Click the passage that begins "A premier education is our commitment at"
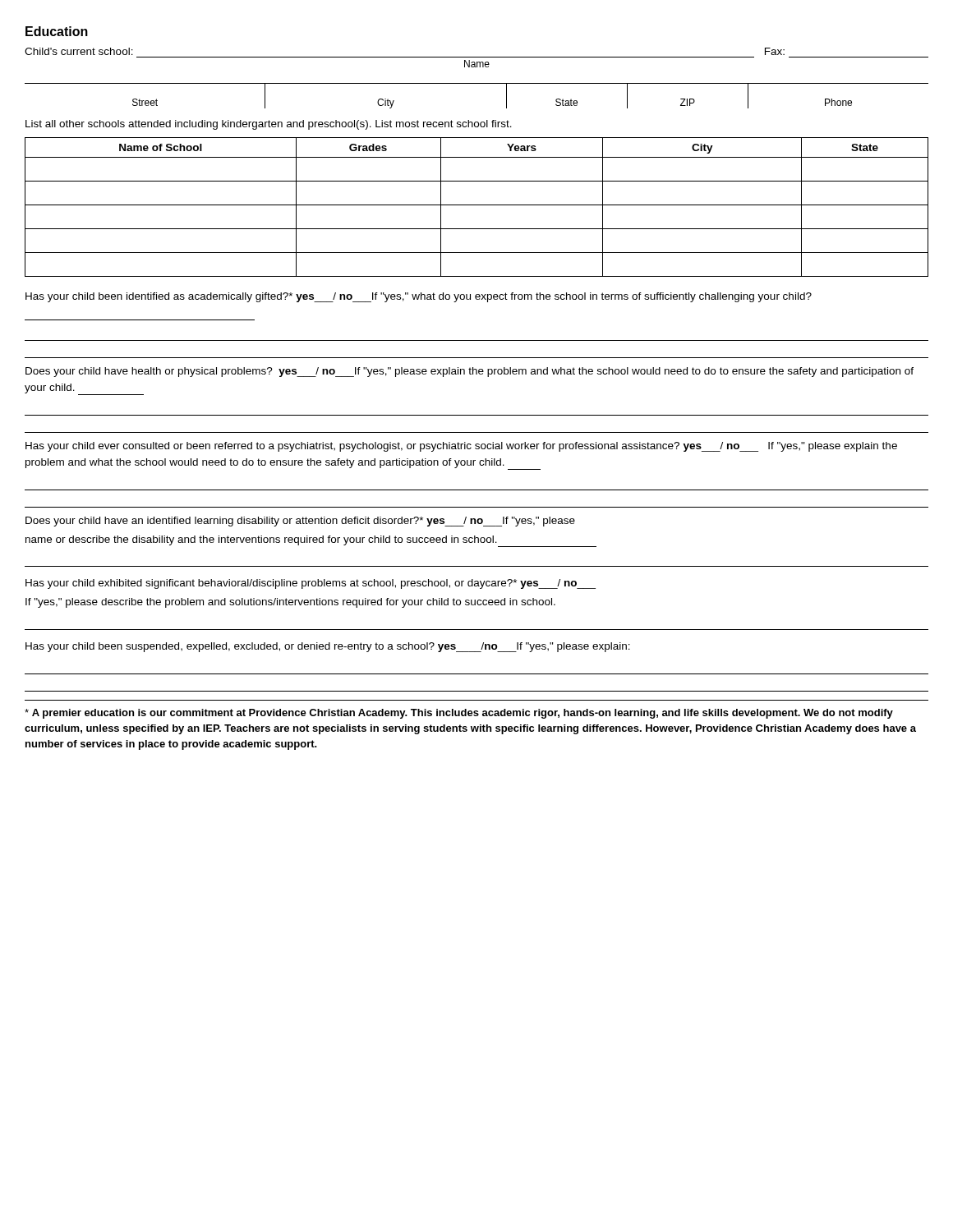953x1232 pixels. pyautogui.click(x=470, y=728)
